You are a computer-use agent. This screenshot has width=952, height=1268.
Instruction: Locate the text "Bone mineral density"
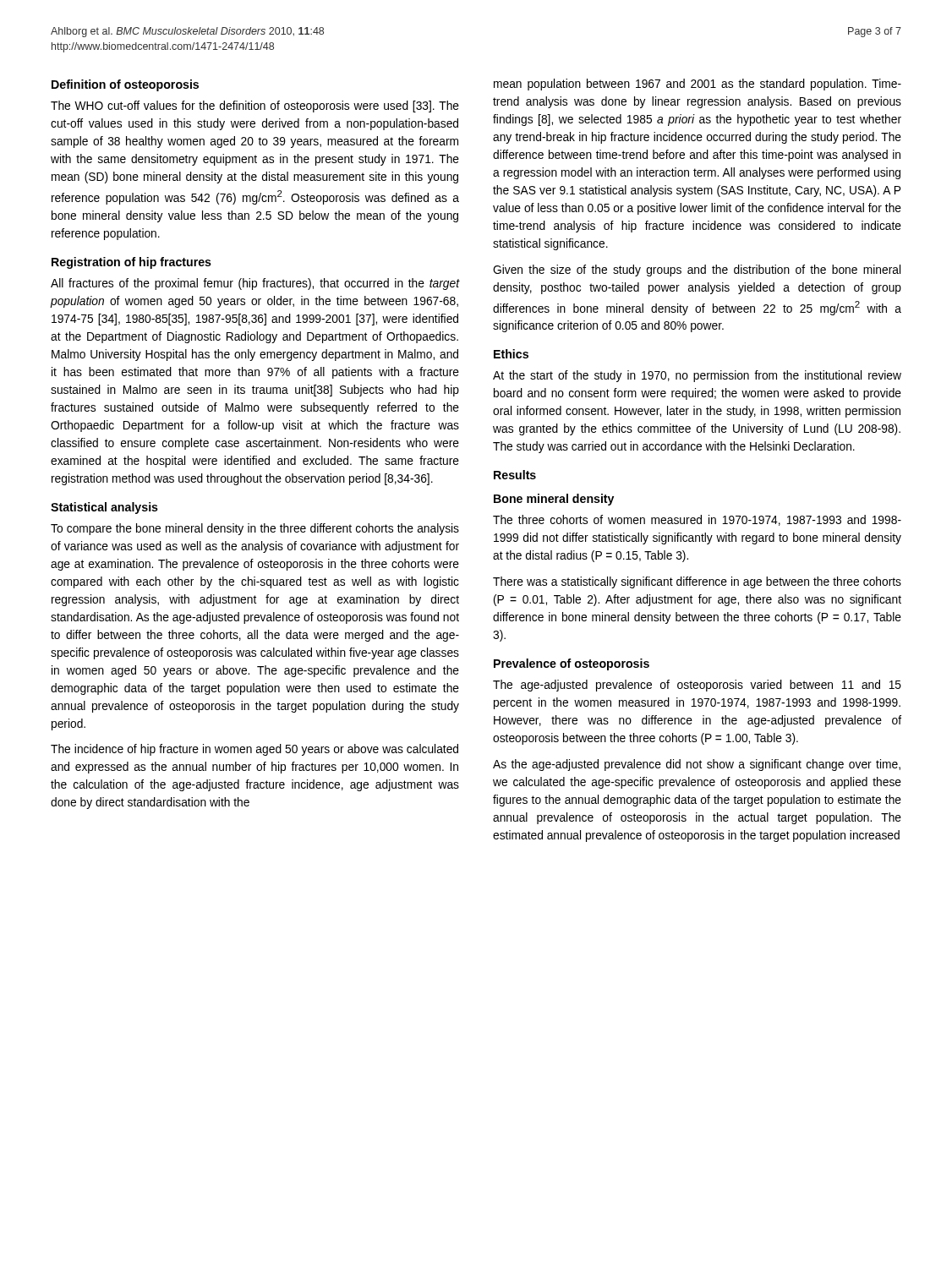(554, 498)
